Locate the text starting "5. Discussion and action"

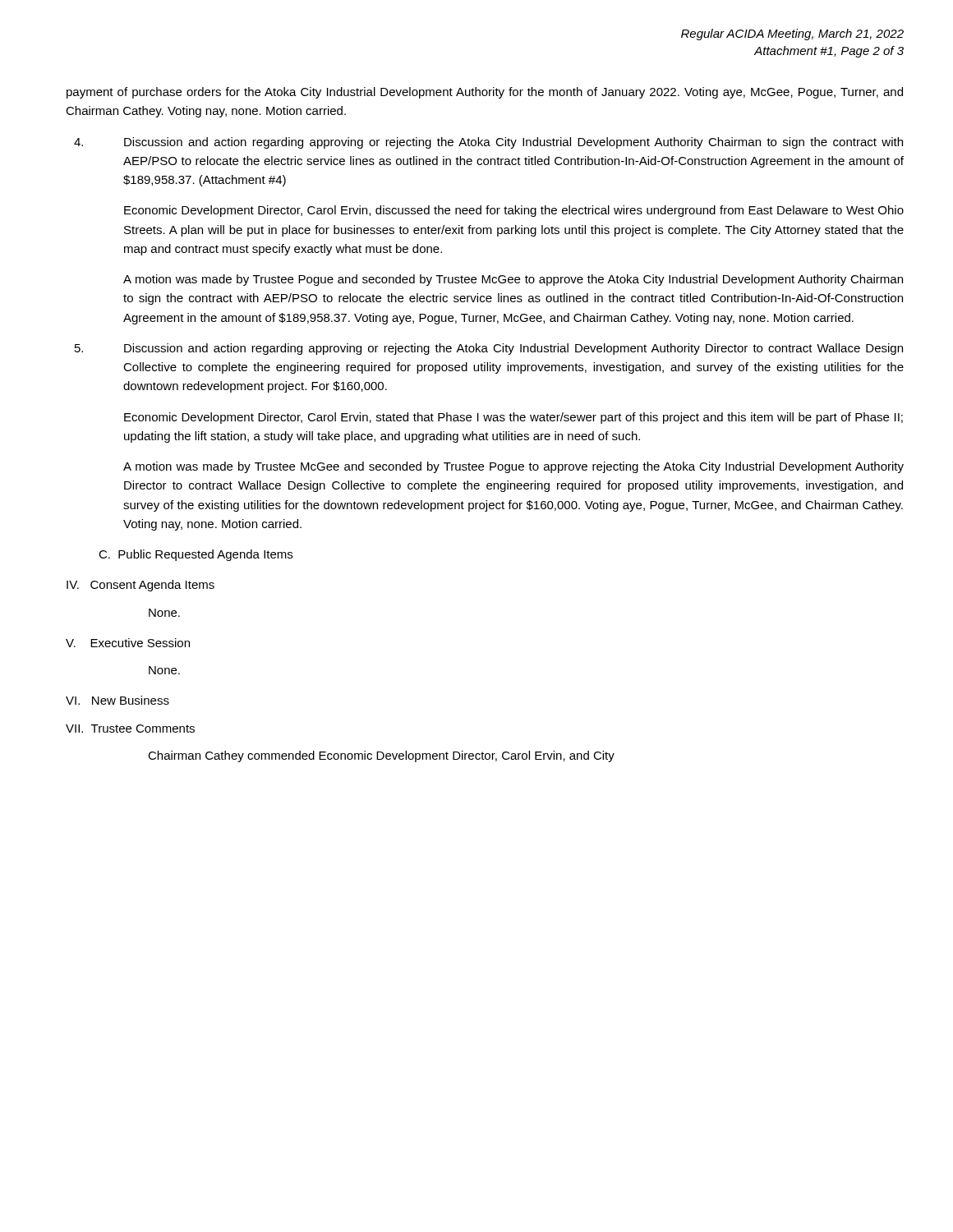point(485,367)
